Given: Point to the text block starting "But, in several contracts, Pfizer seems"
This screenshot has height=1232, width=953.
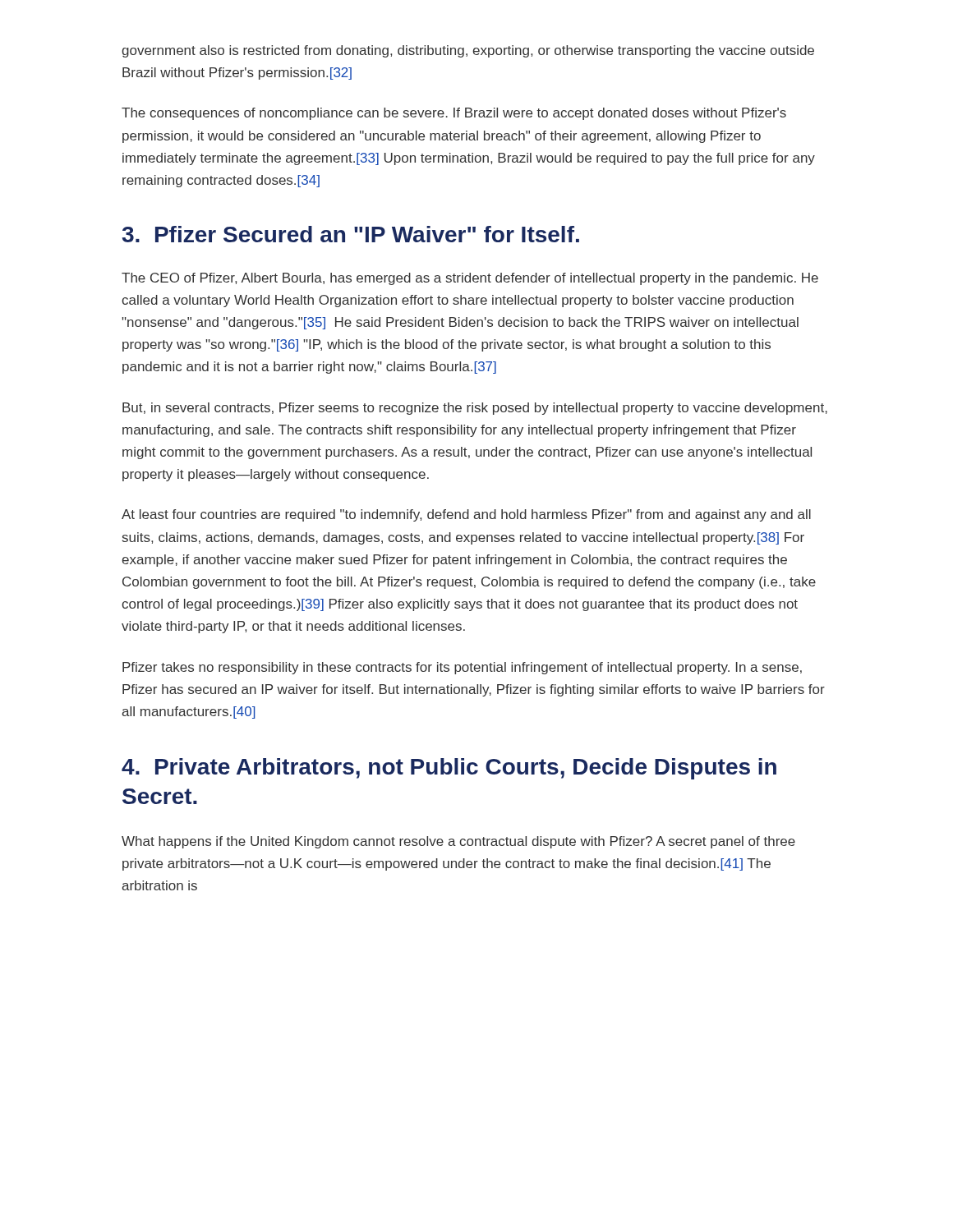Looking at the screenshot, I should [x=475, y=441].
